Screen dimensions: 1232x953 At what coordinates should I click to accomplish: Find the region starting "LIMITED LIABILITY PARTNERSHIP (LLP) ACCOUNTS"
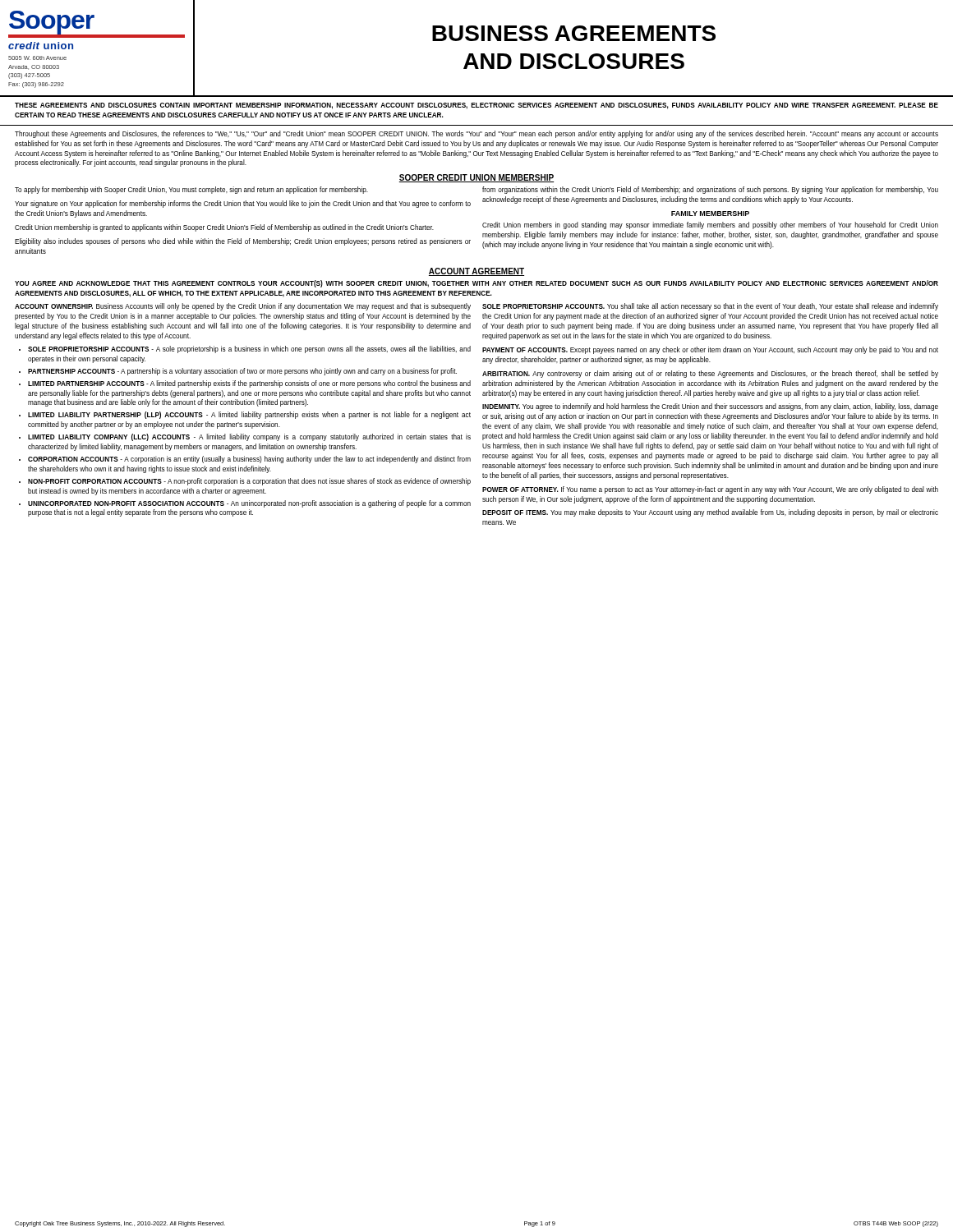point(249,420)
